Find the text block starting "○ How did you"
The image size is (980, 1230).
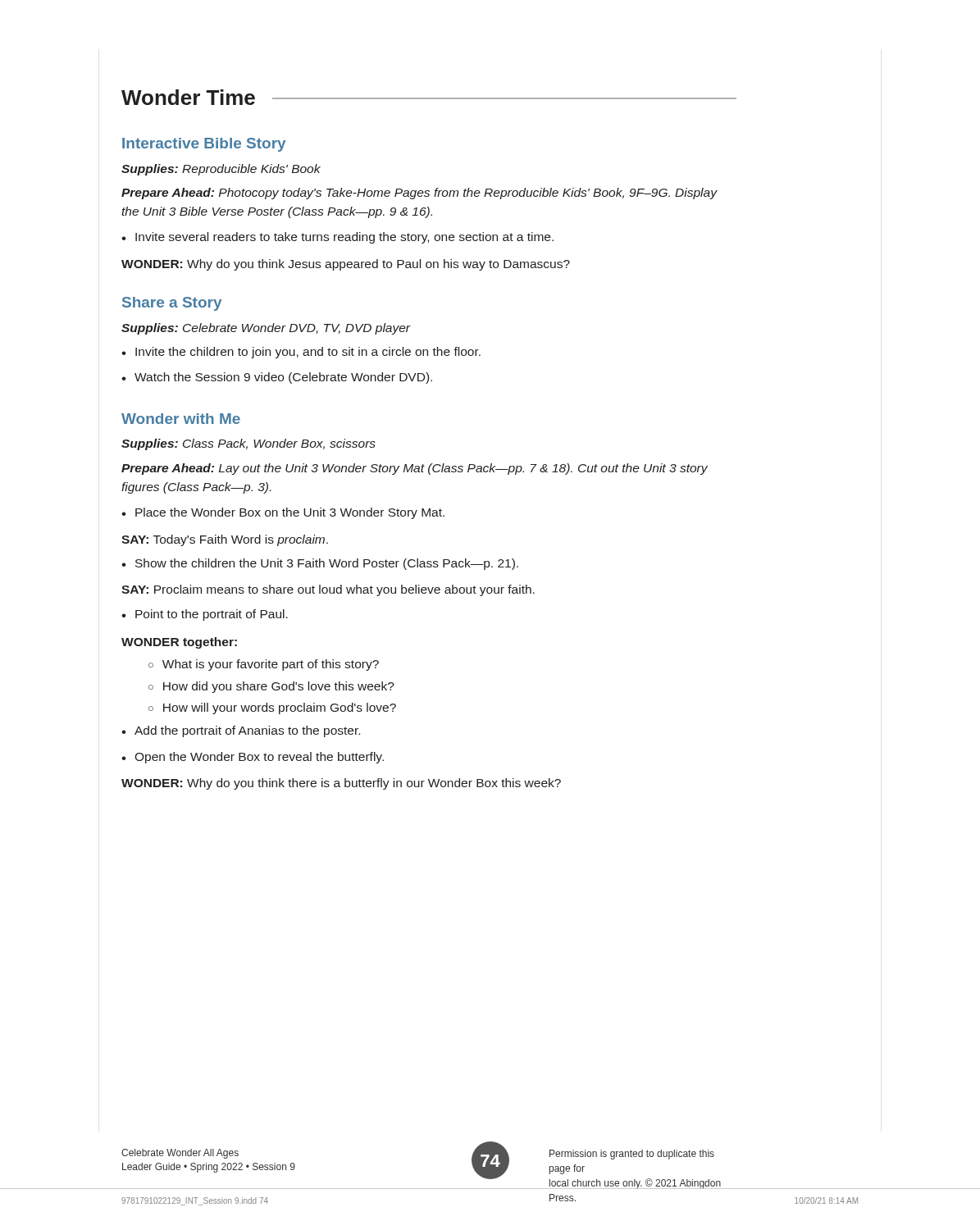click(271, 686)
